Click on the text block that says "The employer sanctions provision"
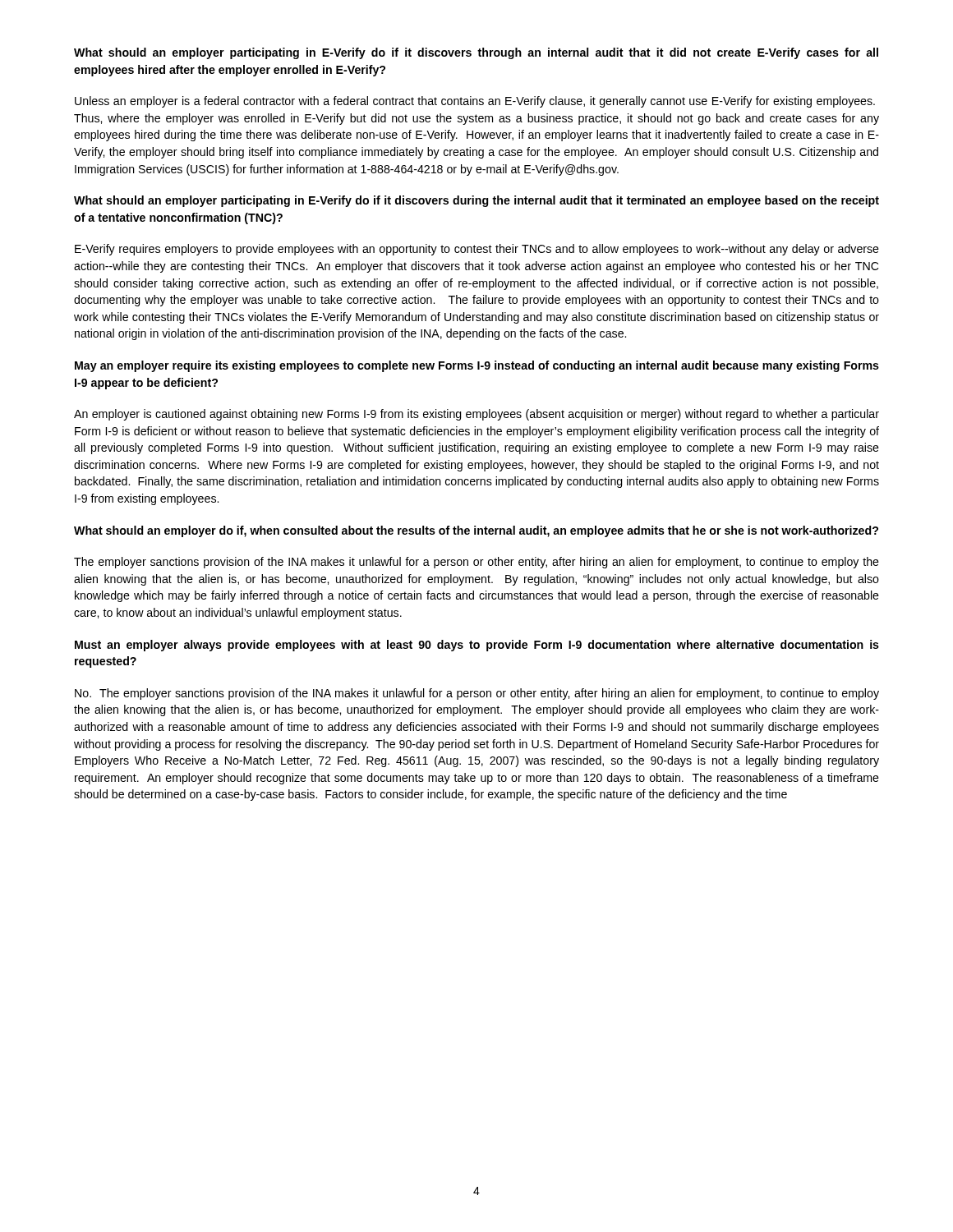Image resolution: width=953 pixels, height=1232 pixels. click(476, 588)
